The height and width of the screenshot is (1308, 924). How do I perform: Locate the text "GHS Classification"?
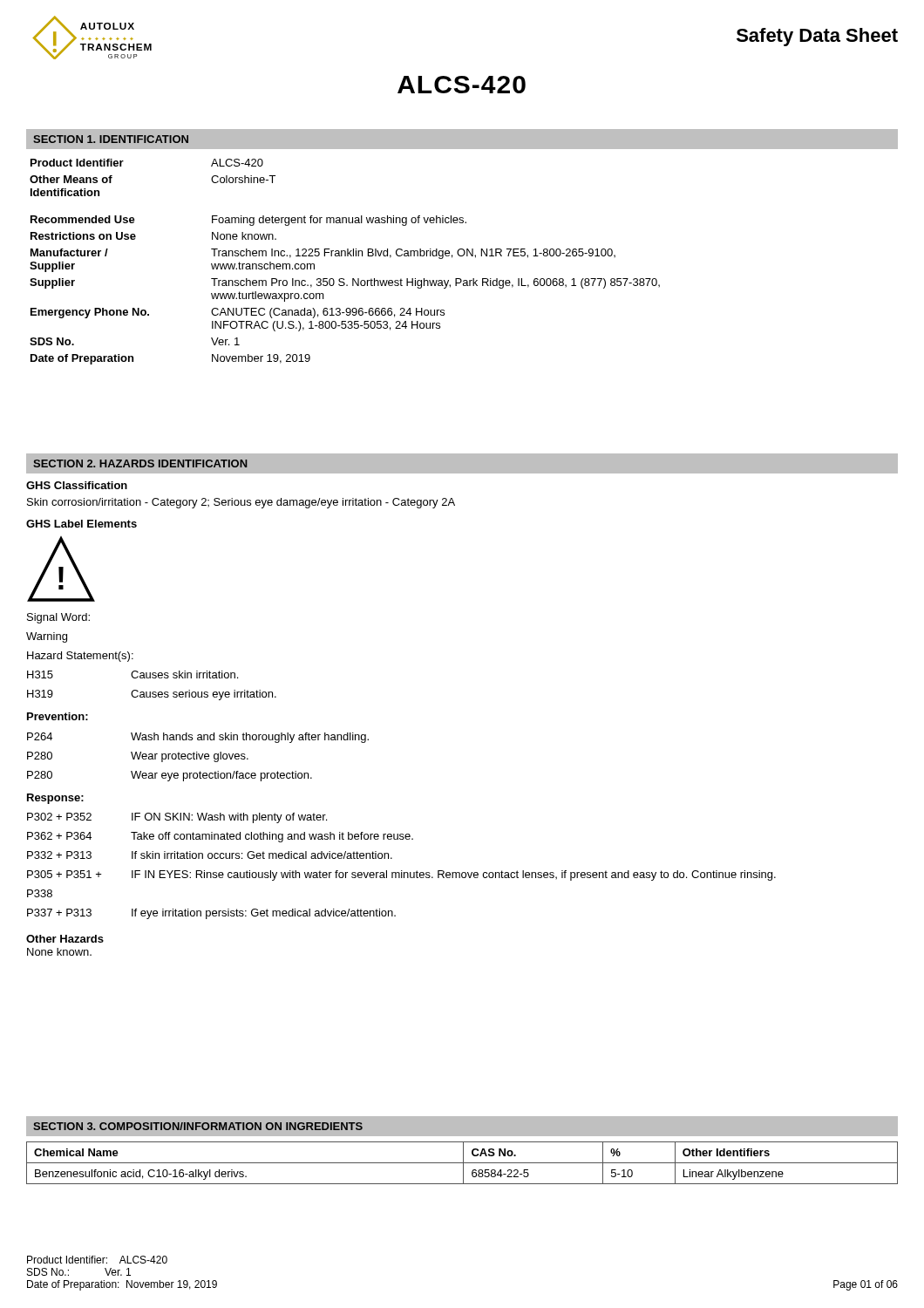77,485
